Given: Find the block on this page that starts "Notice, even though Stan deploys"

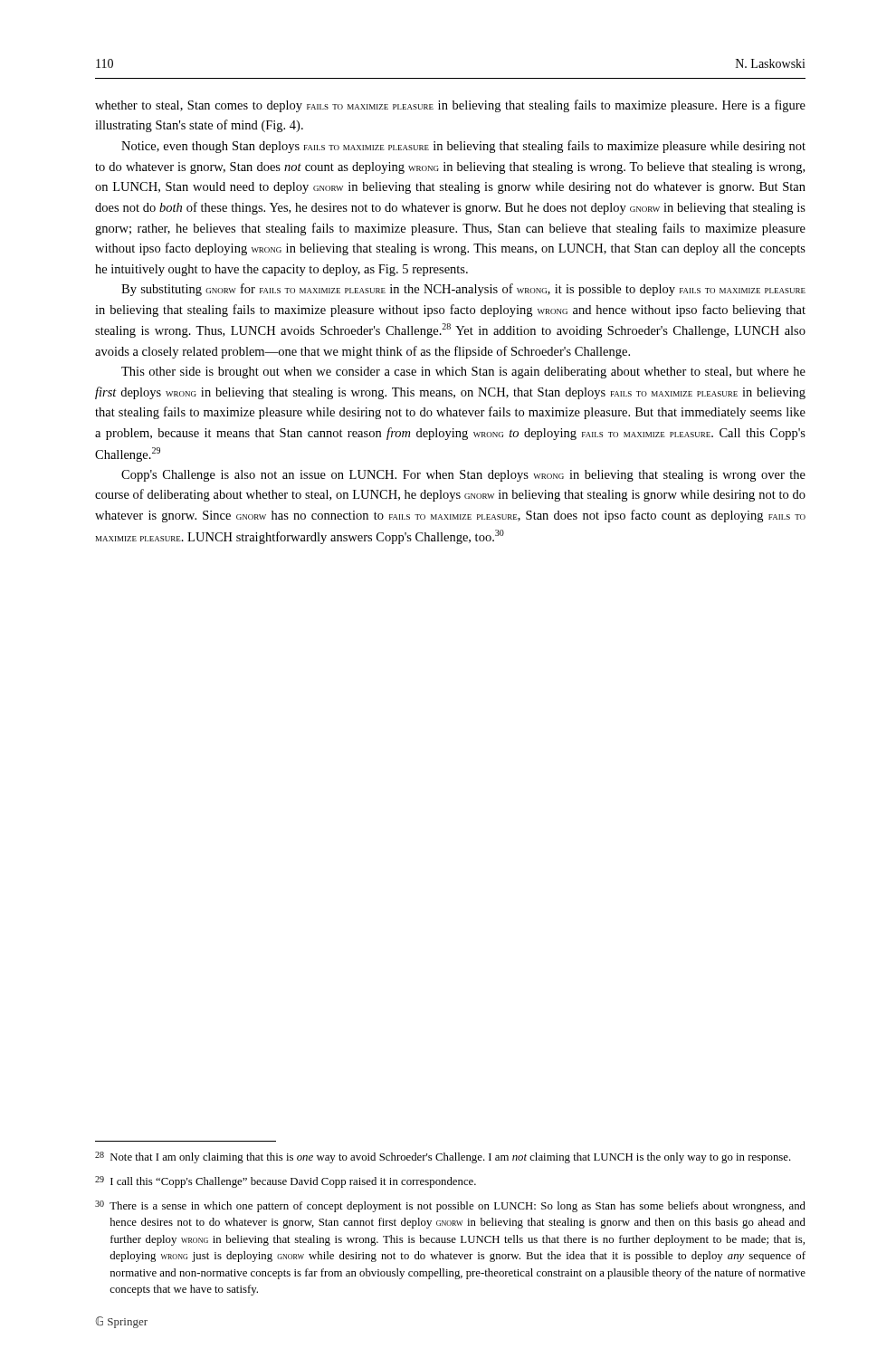Looking at the screenshot, I should [450, 207].
